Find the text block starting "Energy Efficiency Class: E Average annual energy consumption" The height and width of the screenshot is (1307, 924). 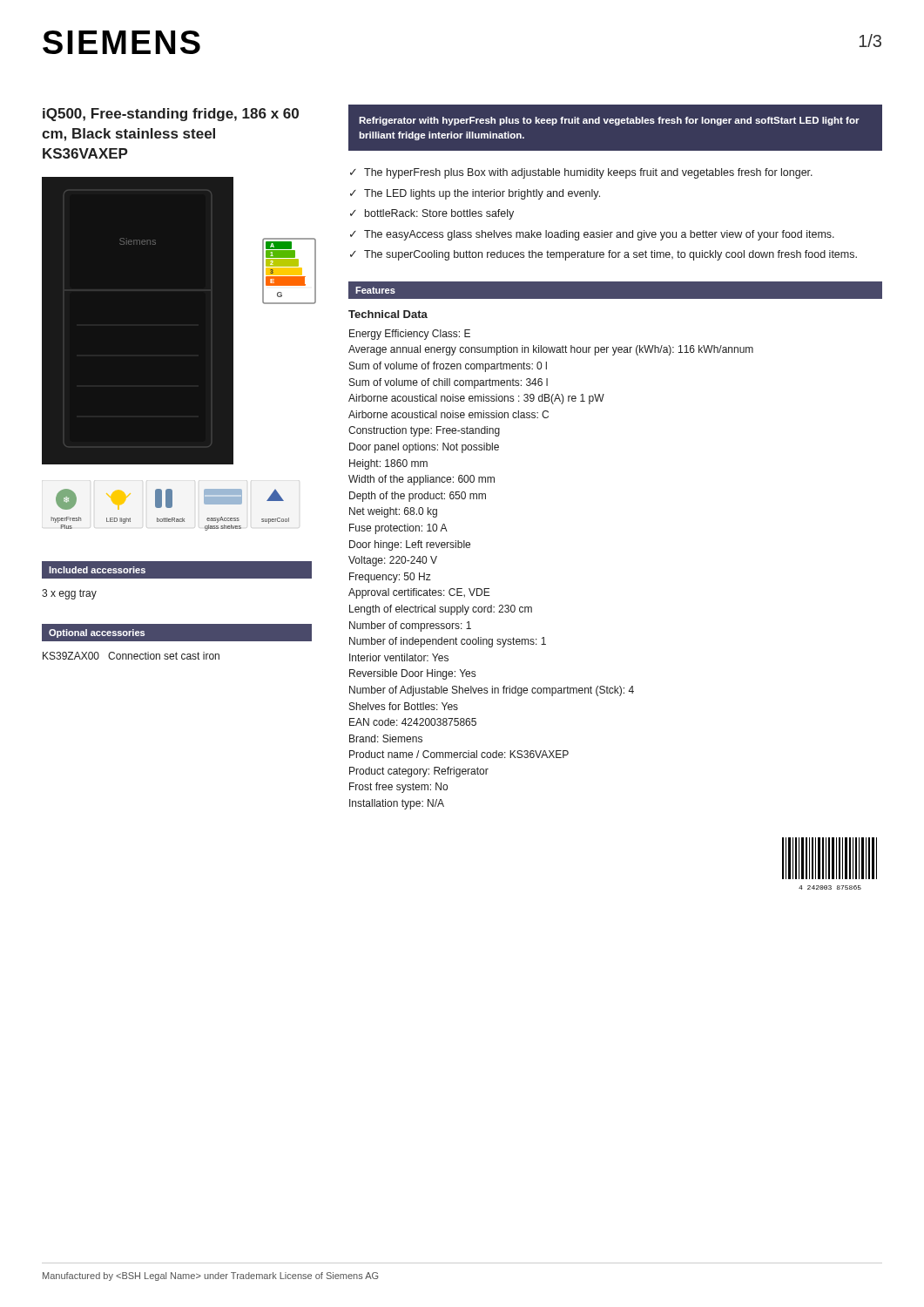(410, 335)
